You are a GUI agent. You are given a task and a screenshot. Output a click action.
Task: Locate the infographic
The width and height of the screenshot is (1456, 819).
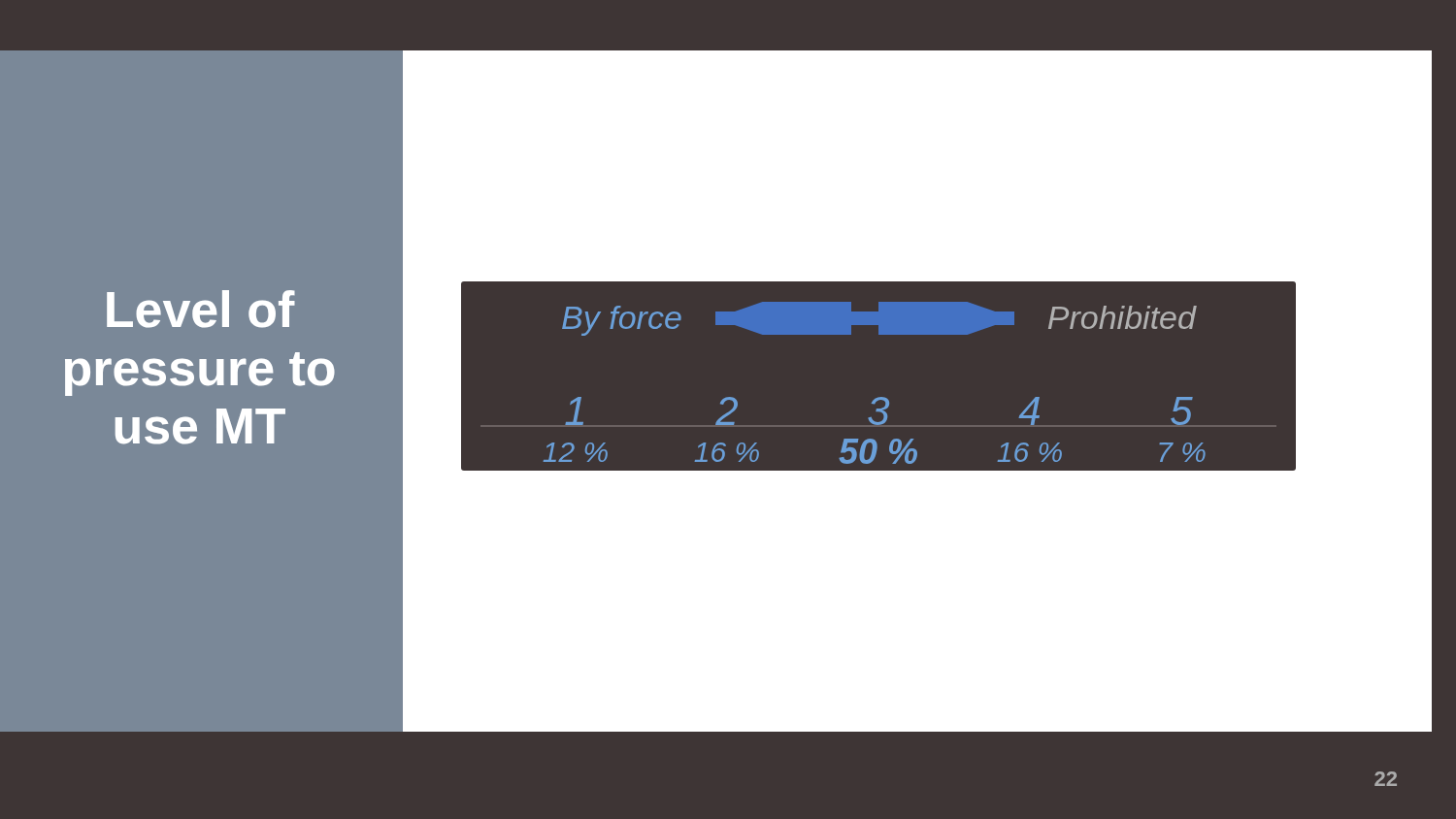[x=878, y=376]
